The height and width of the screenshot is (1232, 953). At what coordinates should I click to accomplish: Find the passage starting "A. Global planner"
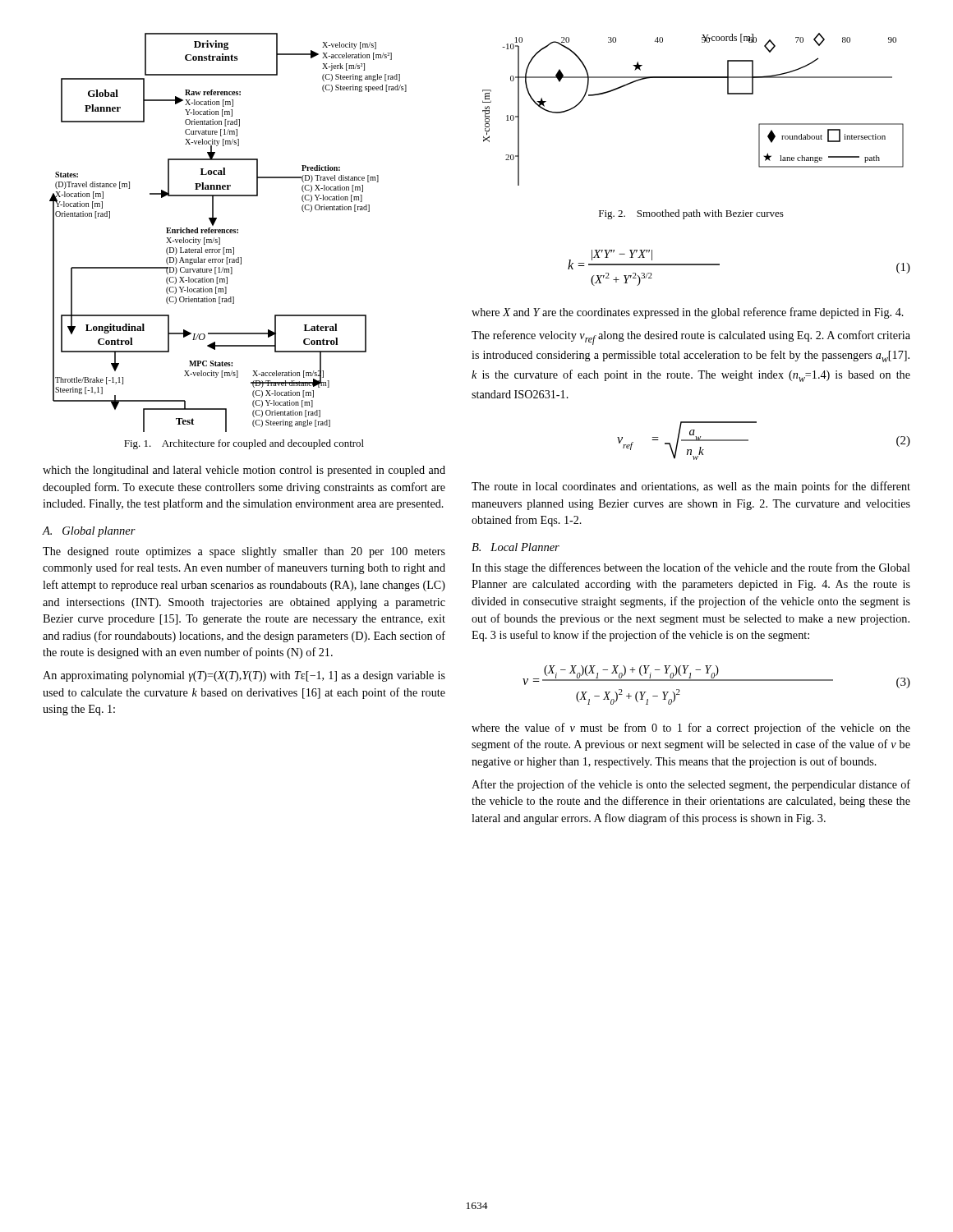click(x=89, y=530)
